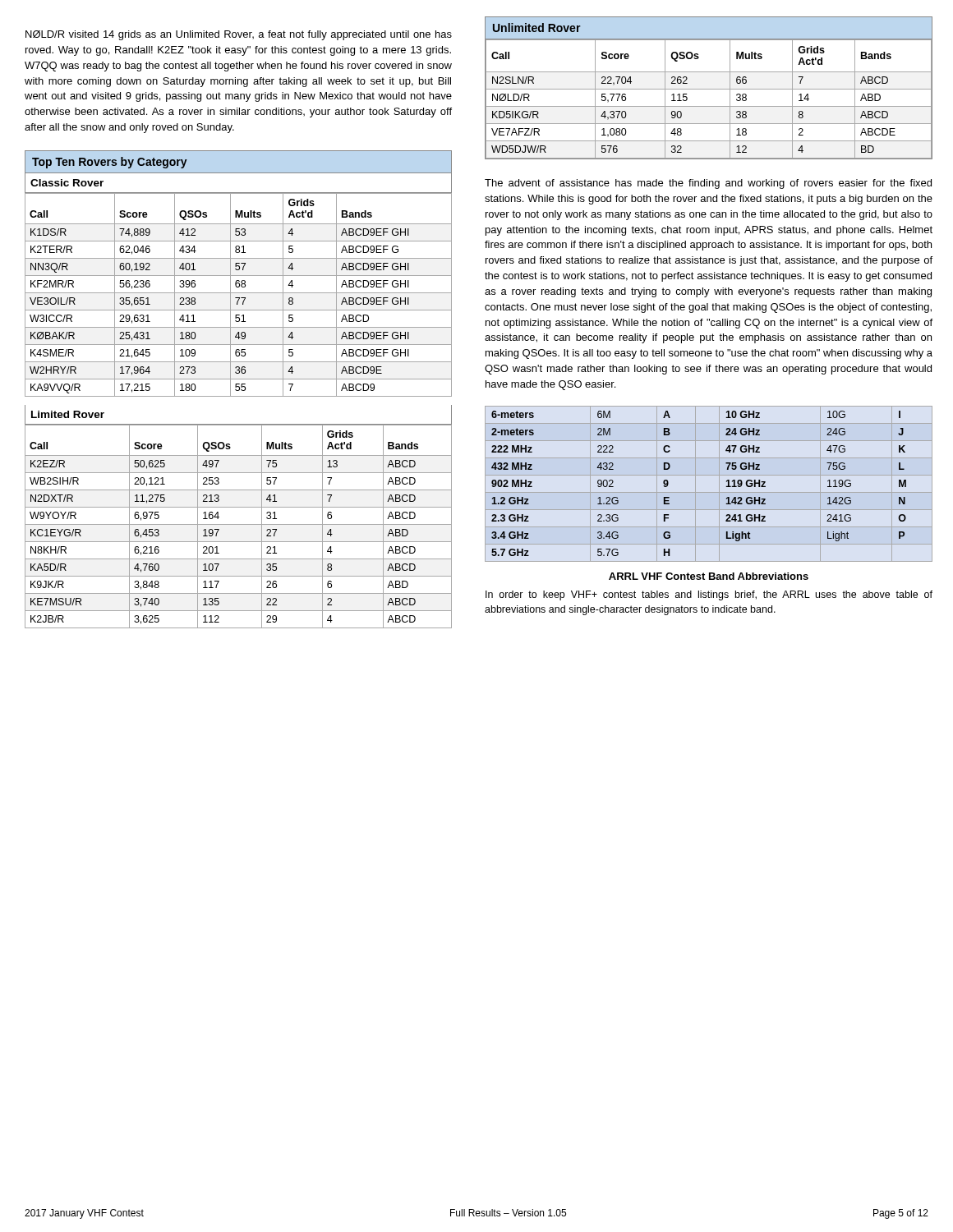Click on the element starting "The advent of"
The image size is (953, 1232).
[x=709, y=284]
